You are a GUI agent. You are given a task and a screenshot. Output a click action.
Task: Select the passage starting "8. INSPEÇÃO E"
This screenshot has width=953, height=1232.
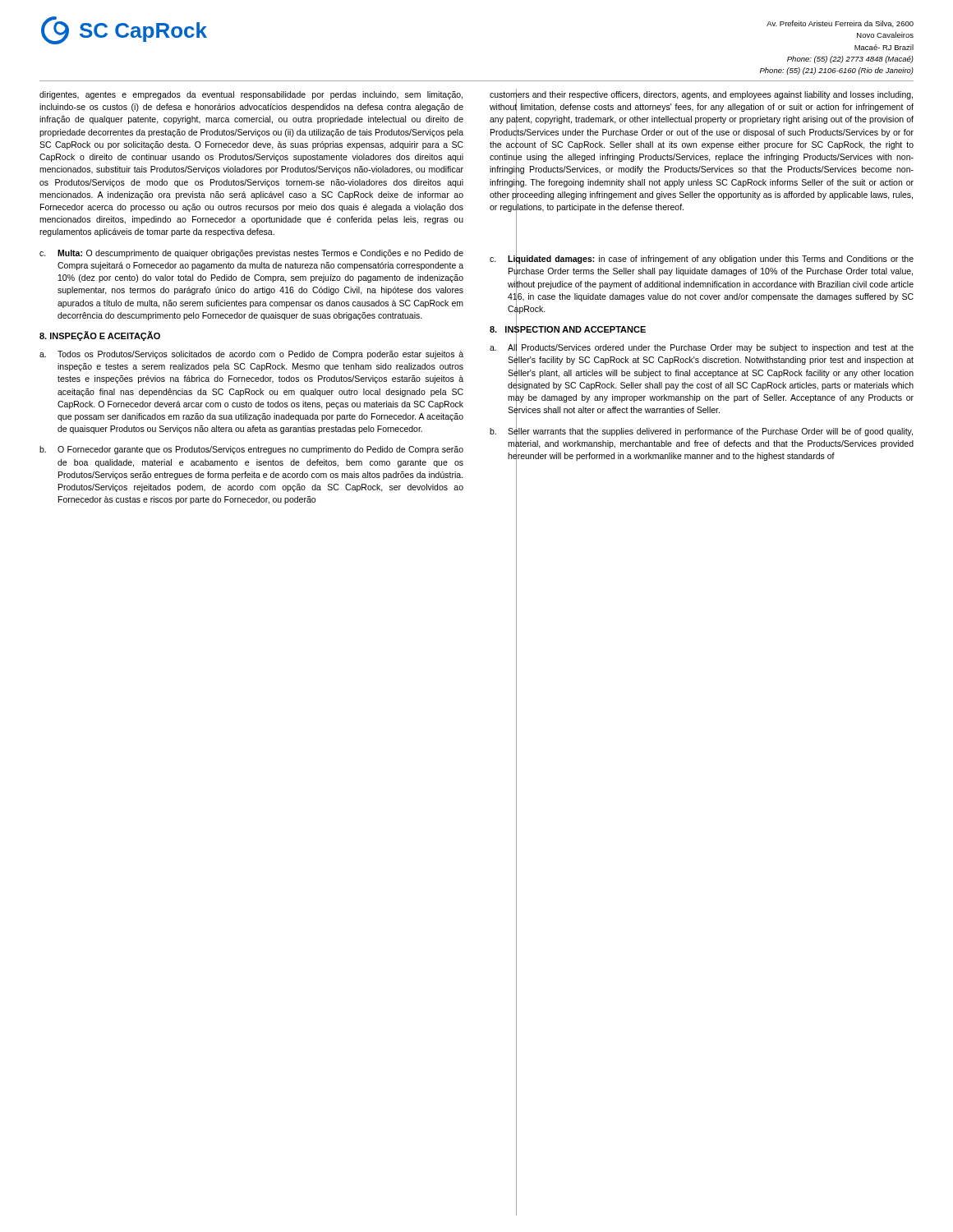[x=100, y=336]
